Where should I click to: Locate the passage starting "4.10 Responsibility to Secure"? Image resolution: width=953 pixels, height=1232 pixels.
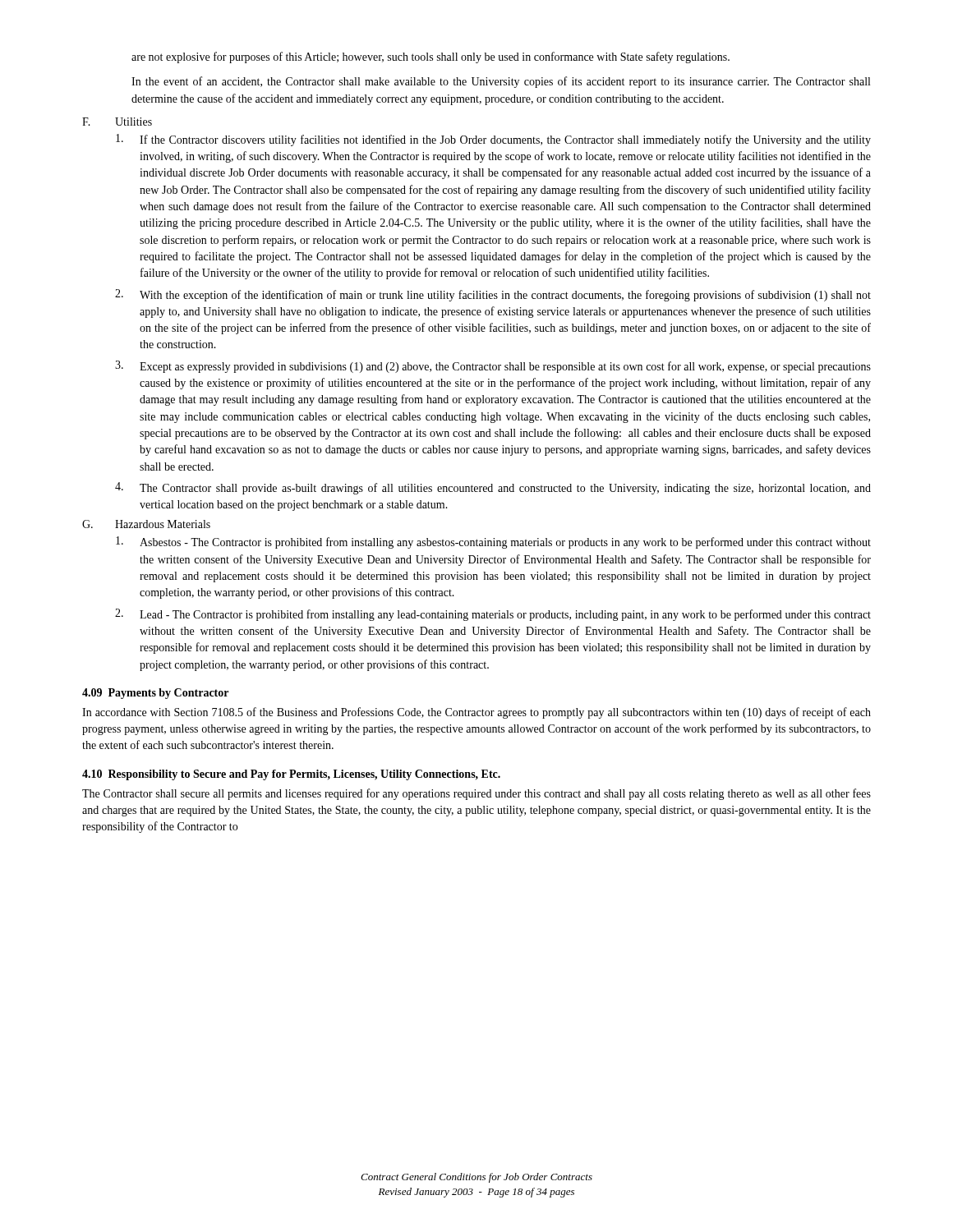(x=291, y=774)
